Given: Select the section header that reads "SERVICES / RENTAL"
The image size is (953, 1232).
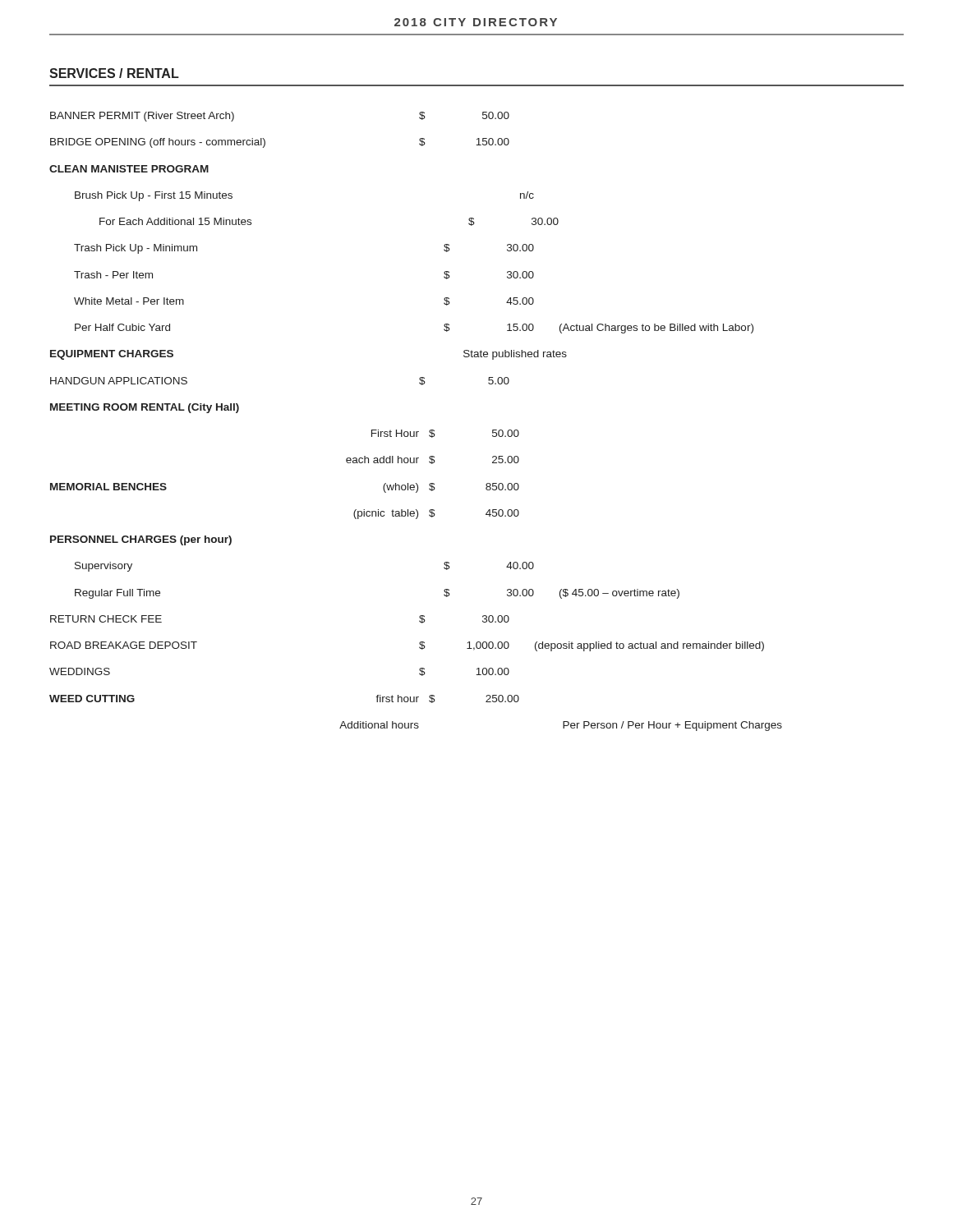Looking at the screenshot, I should pyautogui.click(x=114, y=73).
